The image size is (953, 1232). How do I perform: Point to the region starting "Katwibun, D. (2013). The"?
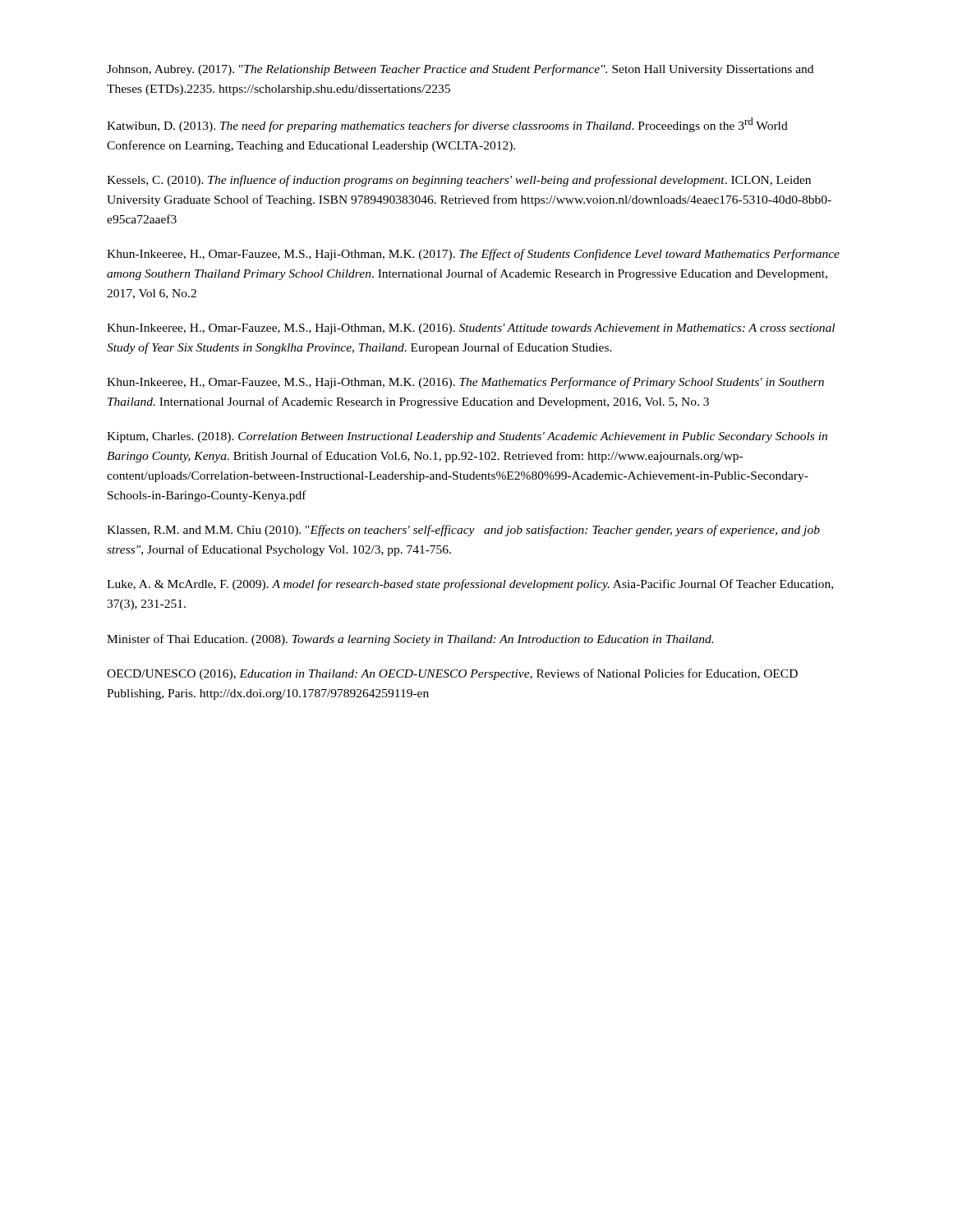pos(476,134)
